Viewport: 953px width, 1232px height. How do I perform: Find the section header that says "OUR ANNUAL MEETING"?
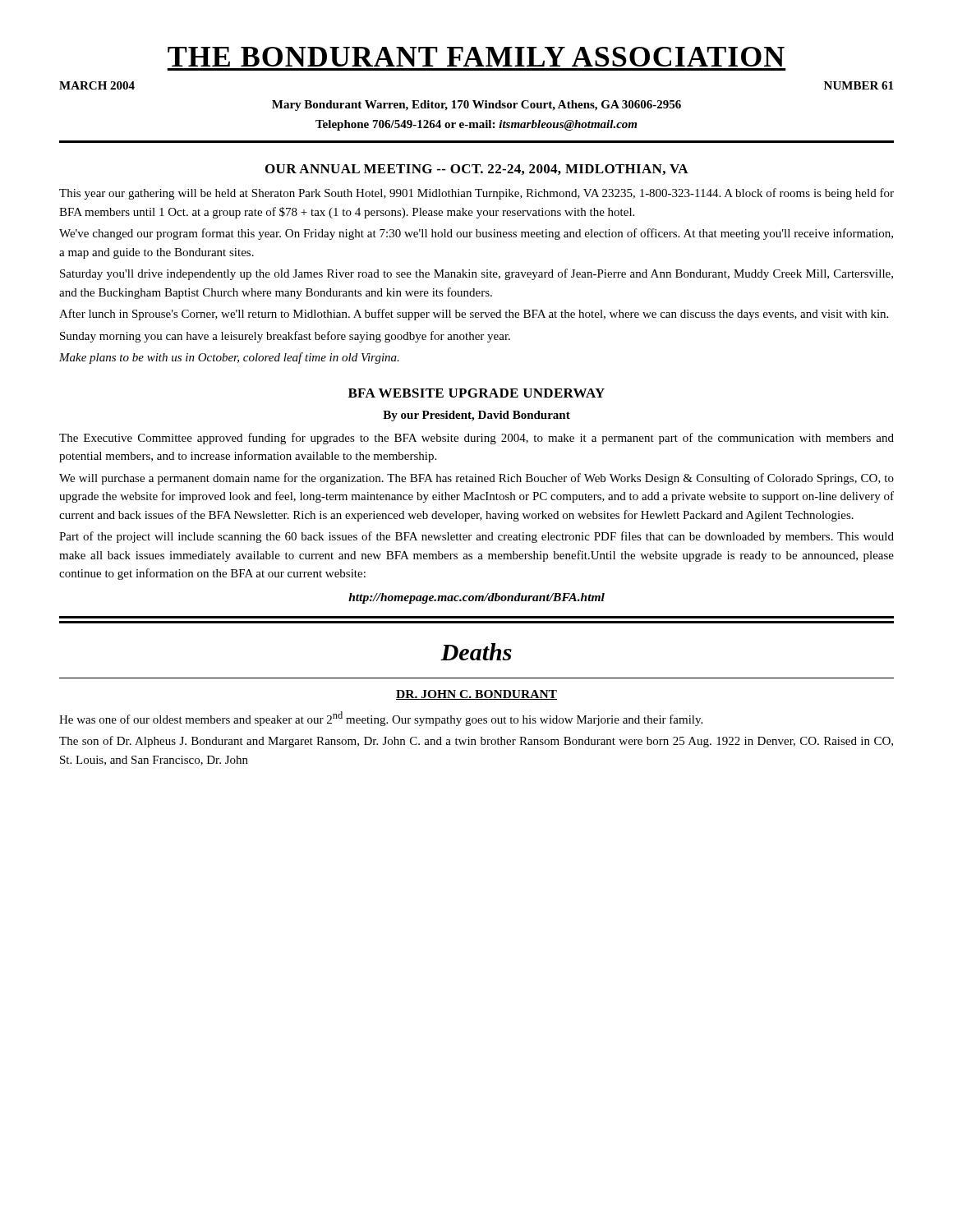click(x=476, y=169)
